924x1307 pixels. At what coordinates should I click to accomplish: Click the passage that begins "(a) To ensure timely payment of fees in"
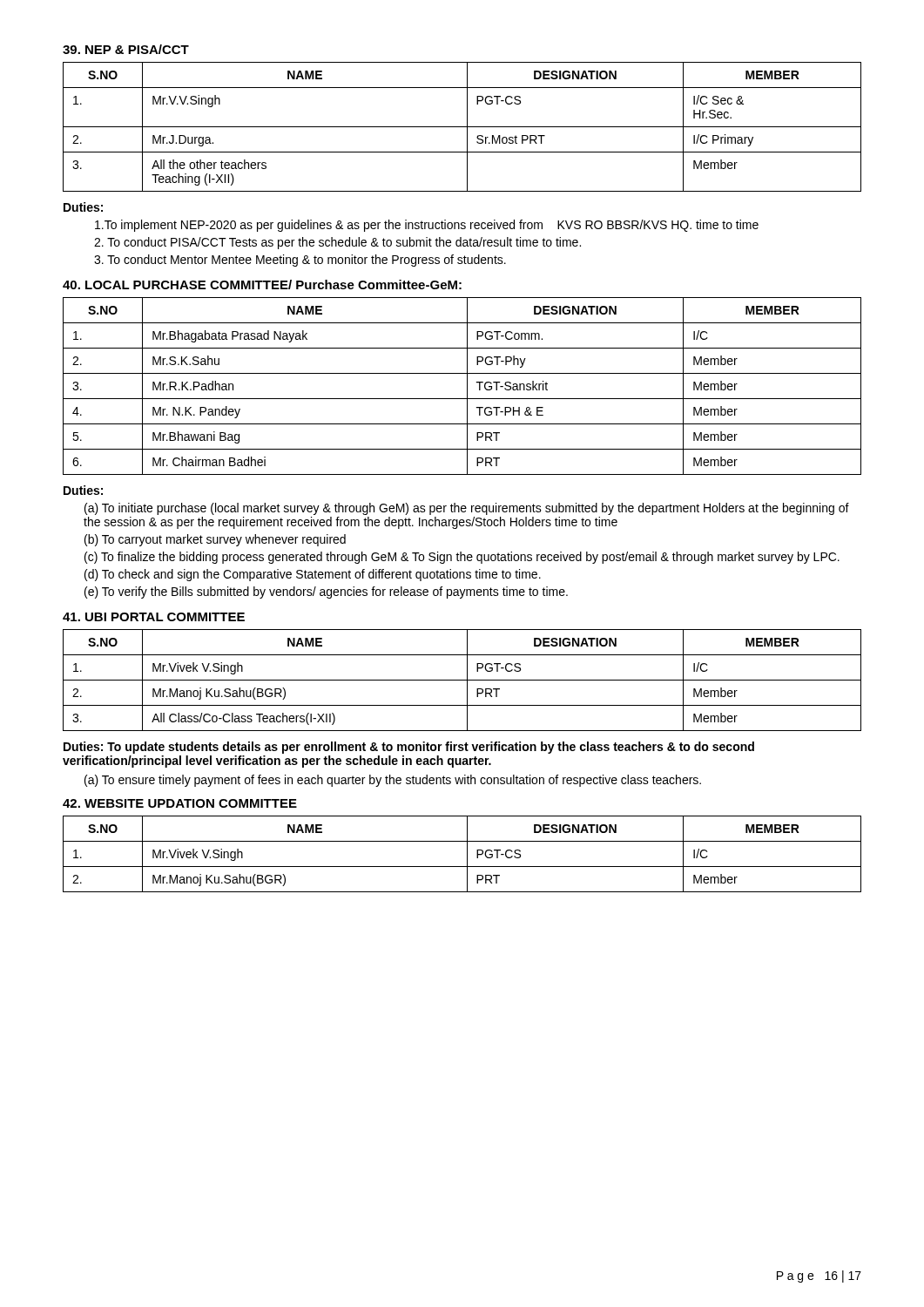[393, 780]
